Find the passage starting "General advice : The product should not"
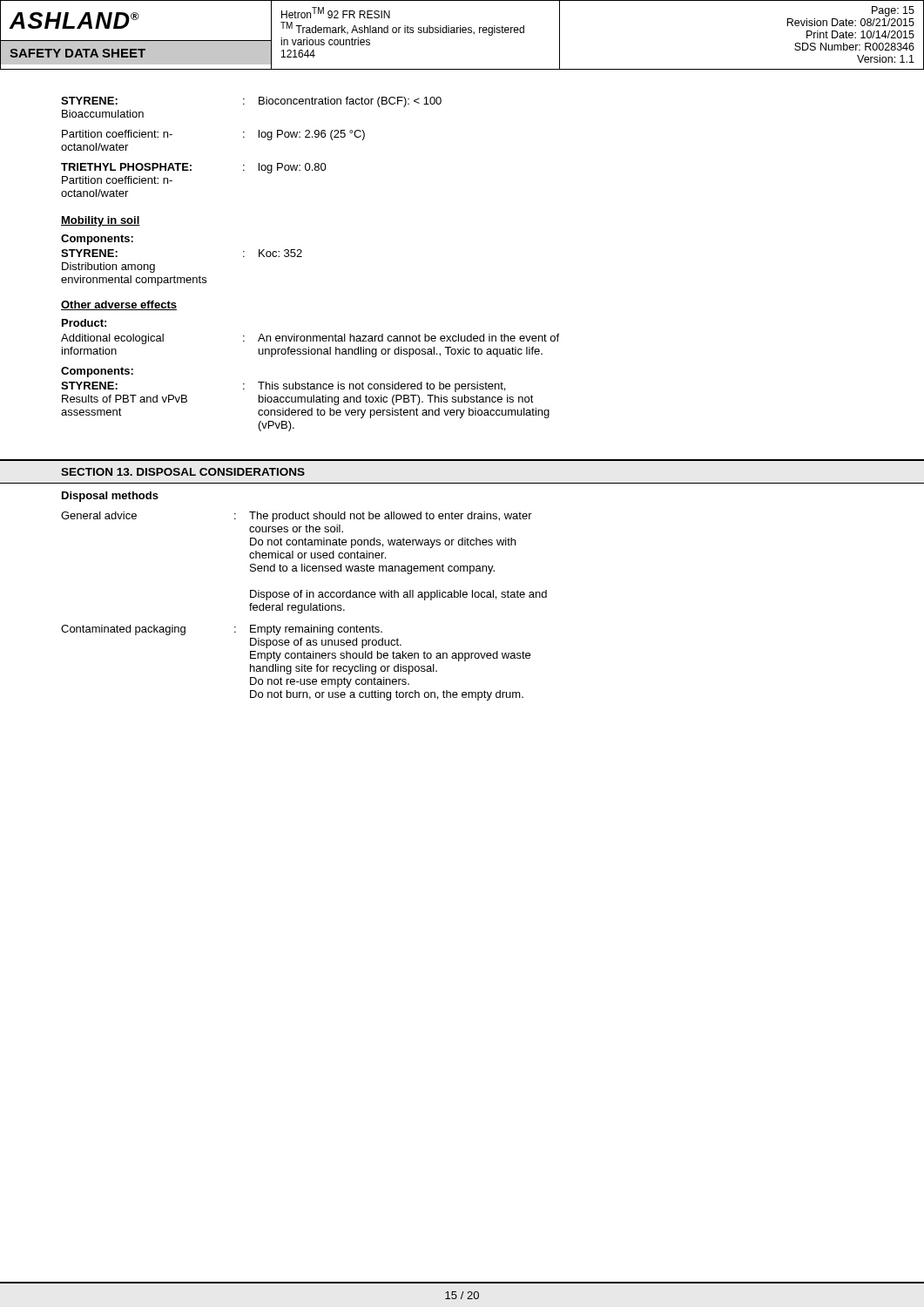This screenshot has width=924, height=1307. [466, 561]
